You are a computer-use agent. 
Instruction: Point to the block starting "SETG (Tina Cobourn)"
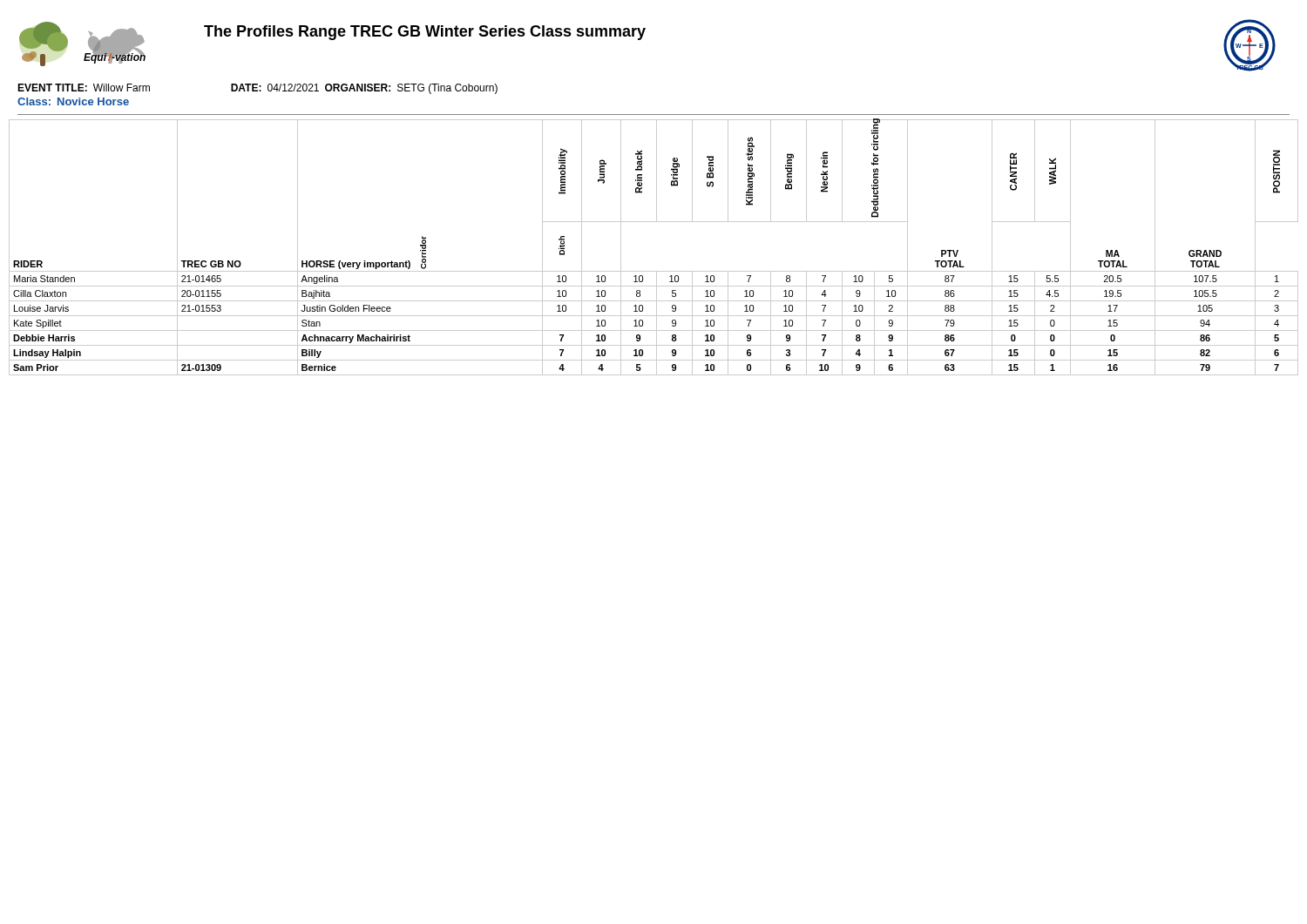(x=447, y=88)
